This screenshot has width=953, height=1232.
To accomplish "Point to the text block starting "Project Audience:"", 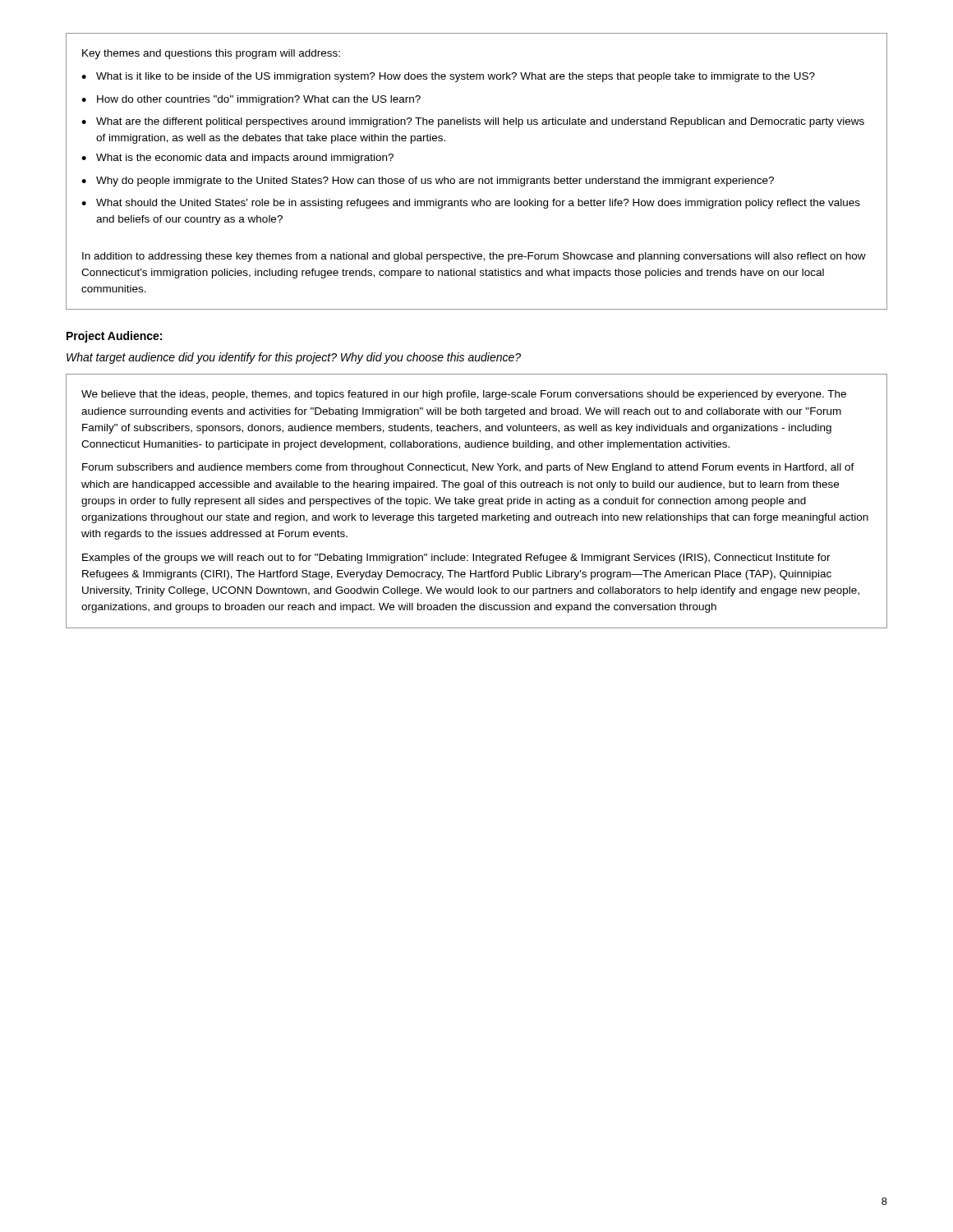I will [x=114, y=336].
